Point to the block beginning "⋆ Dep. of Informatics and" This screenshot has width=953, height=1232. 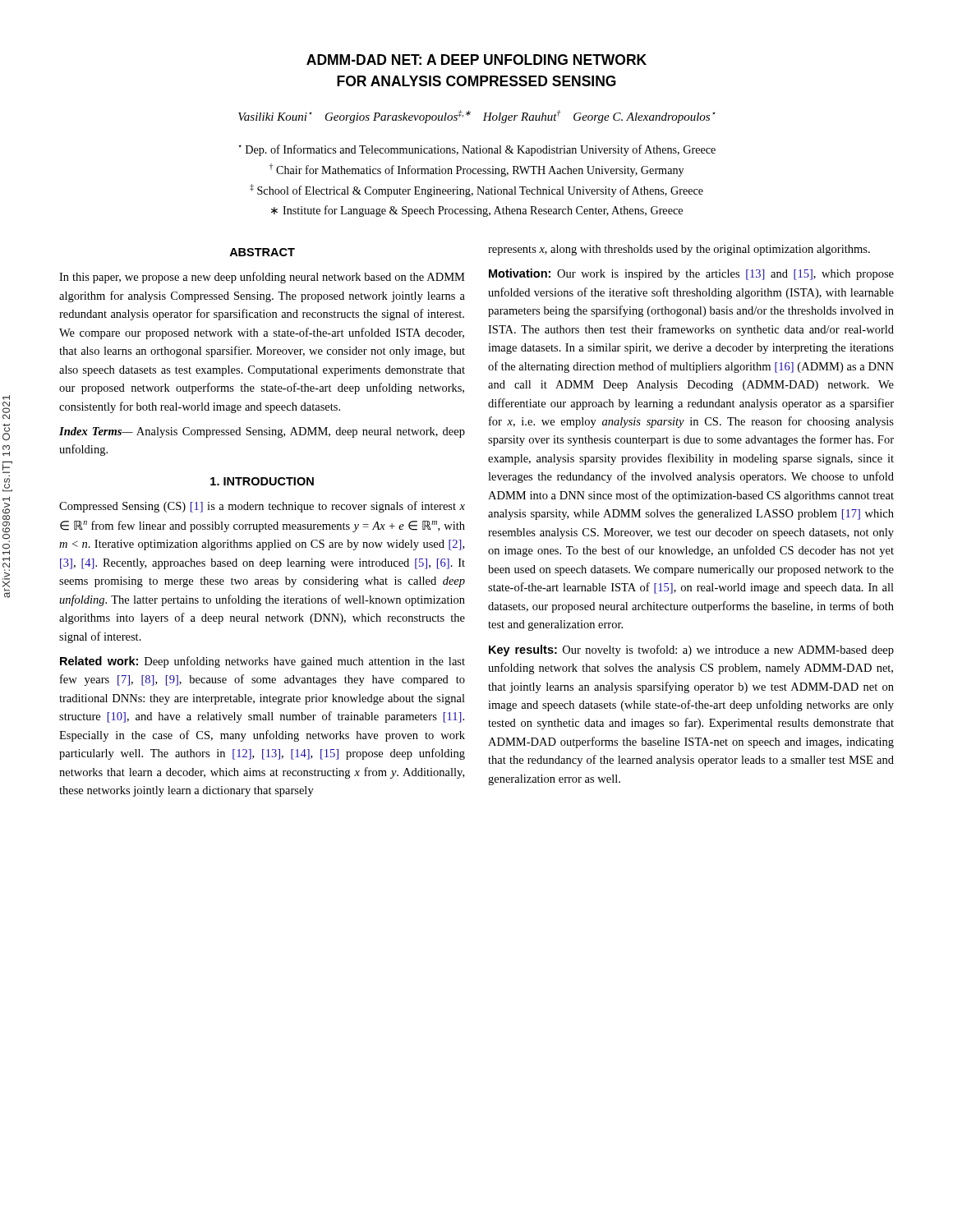[x=476, y=179]
